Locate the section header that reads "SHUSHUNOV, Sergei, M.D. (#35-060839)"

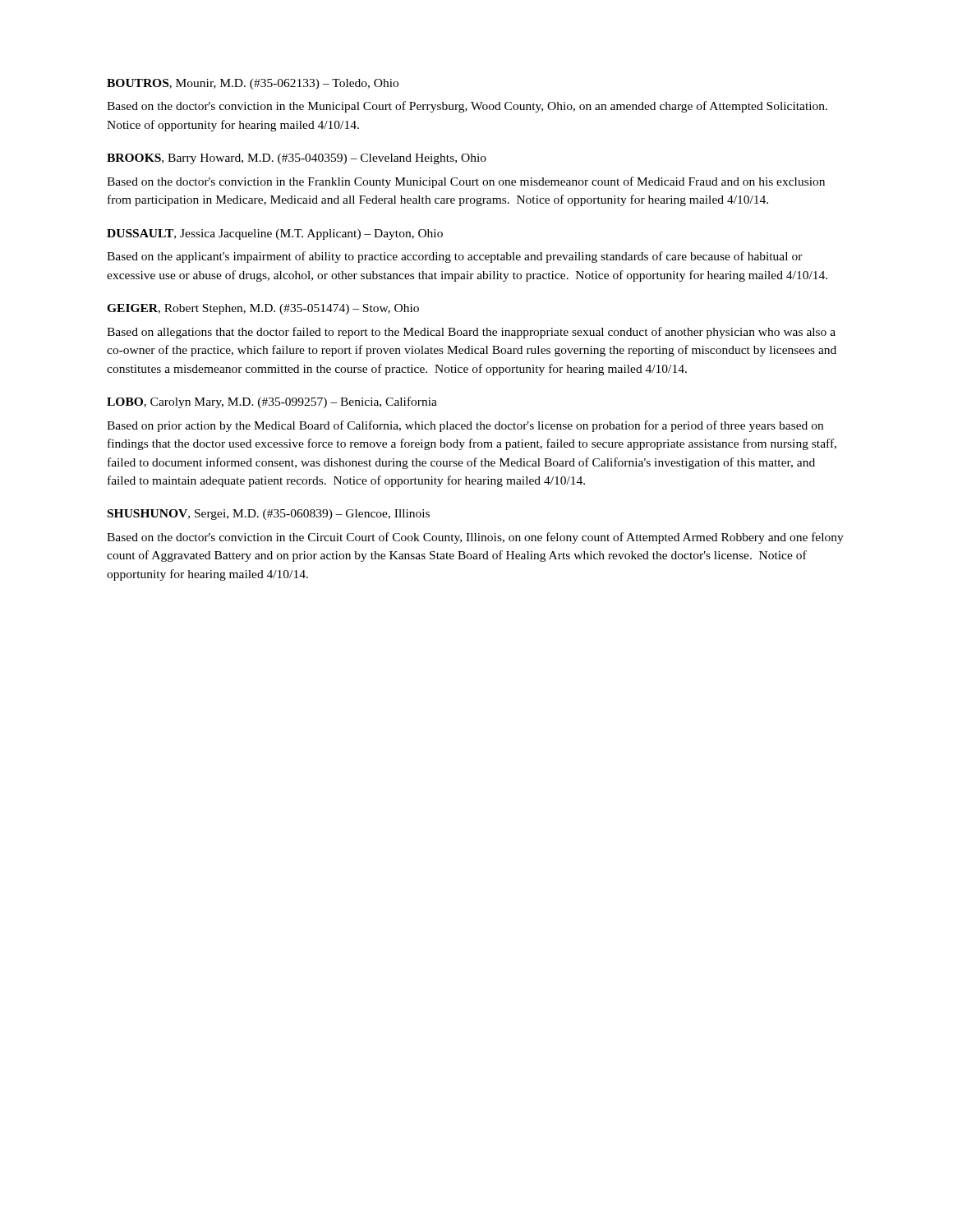pos(269,513)
